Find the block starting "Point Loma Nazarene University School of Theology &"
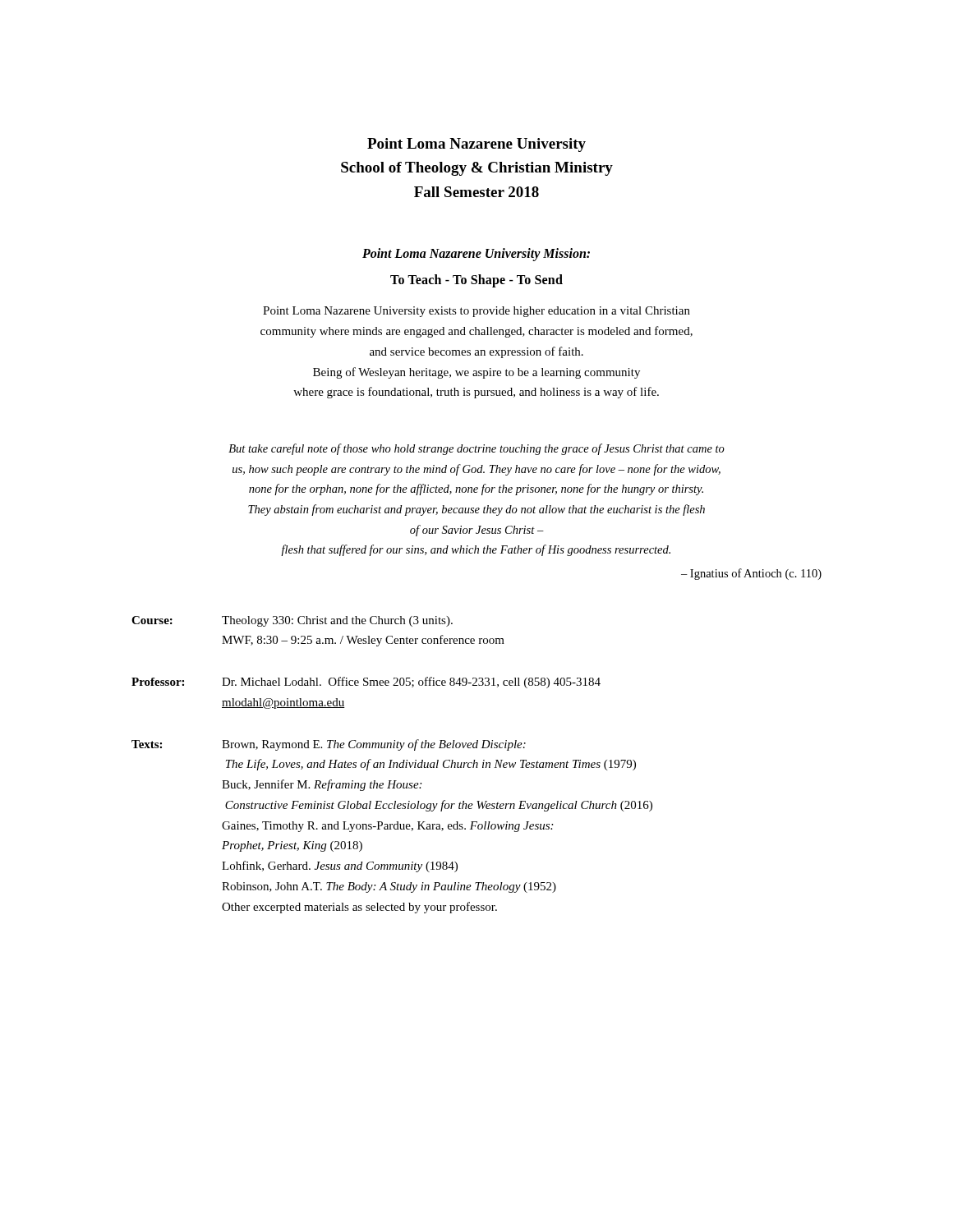This screenshot has width=953, height=1232. (476, 168)
